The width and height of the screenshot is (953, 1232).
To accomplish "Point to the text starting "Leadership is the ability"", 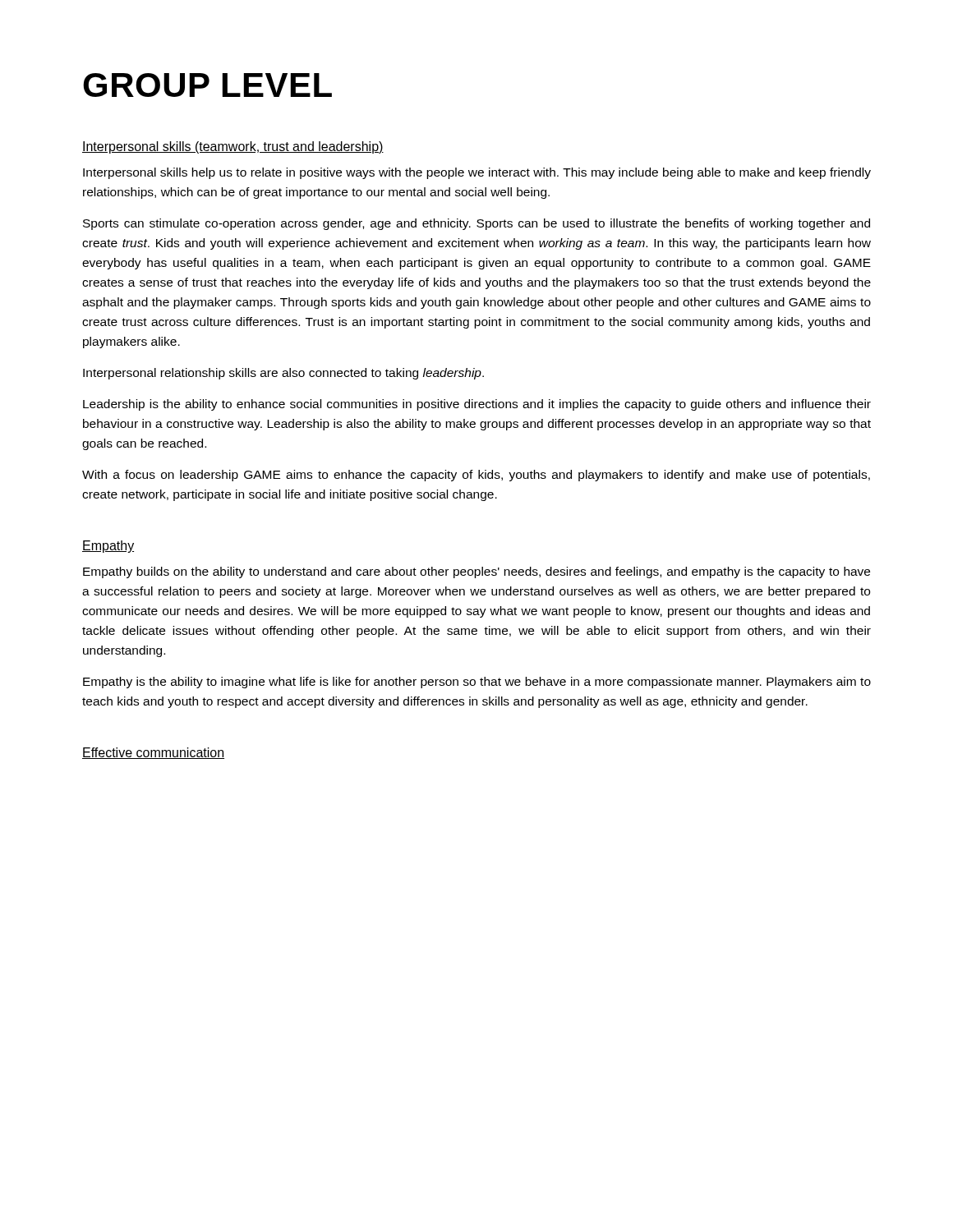I will (476, 424).
